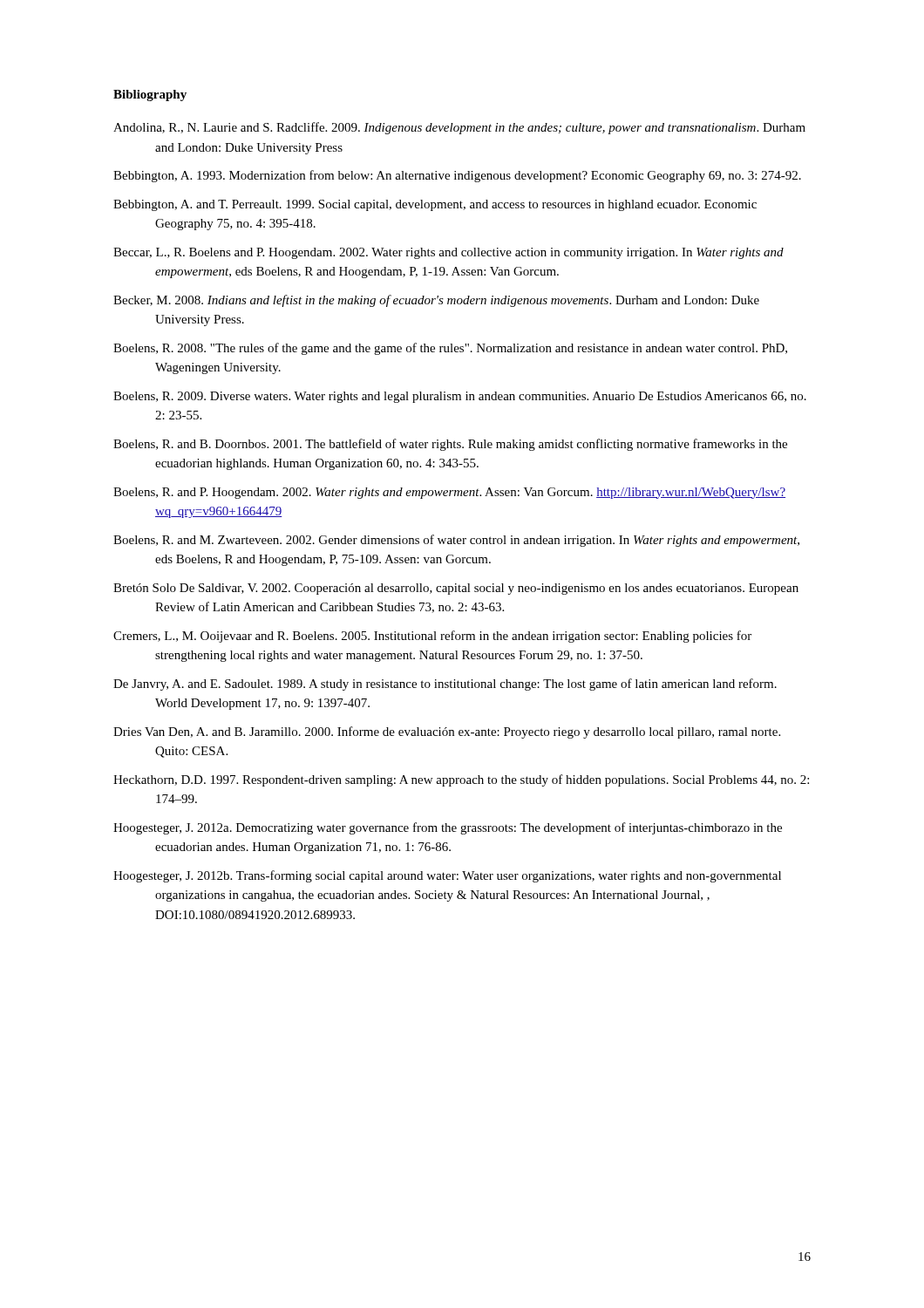Navigate to the text block starting "Bretón Solo De Saldivar, V. 2002."
Viewport: 924px width, 1308px height.
point(456,597)
